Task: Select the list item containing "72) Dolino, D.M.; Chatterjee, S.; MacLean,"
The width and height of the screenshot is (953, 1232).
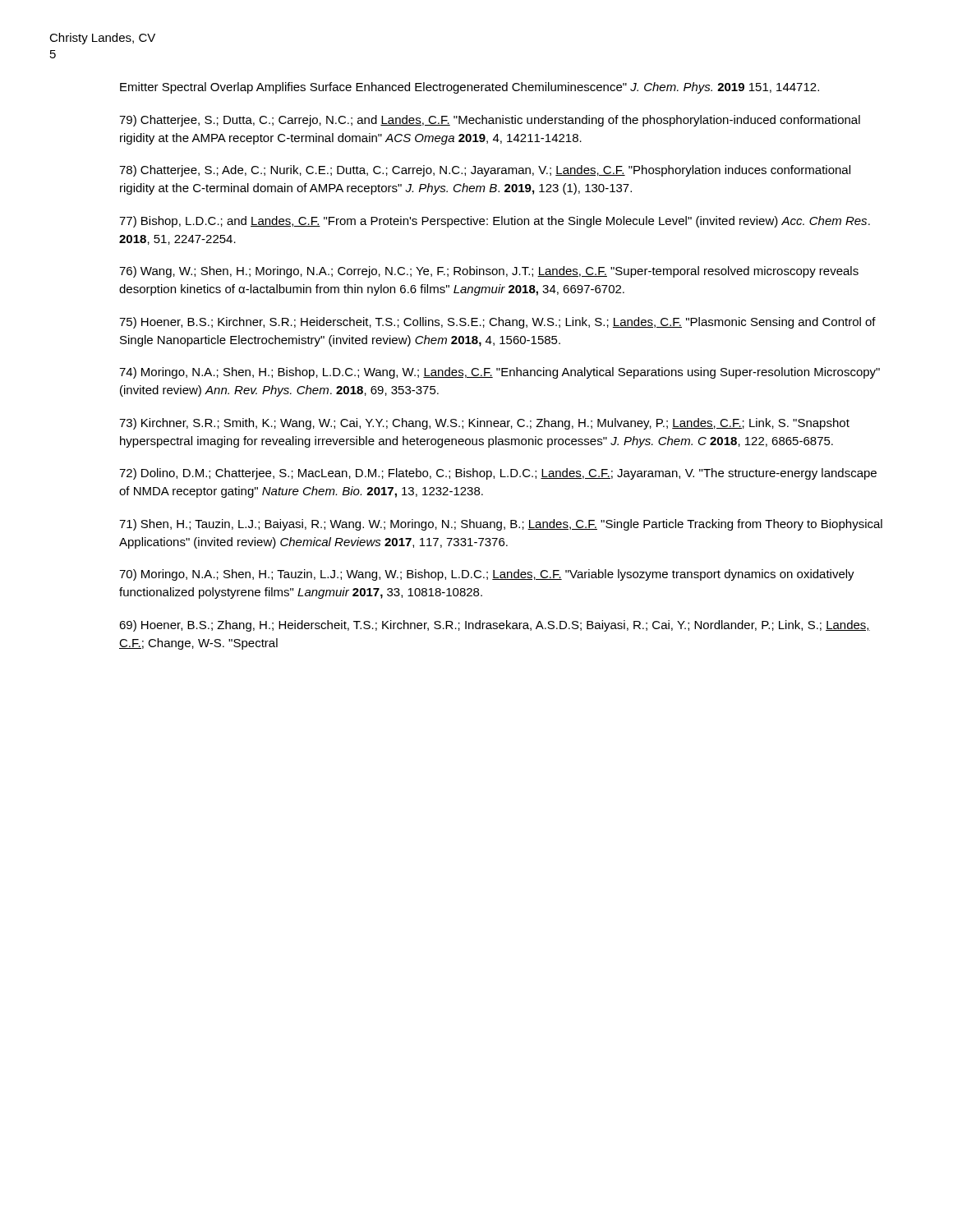Action: click(498, 482)
